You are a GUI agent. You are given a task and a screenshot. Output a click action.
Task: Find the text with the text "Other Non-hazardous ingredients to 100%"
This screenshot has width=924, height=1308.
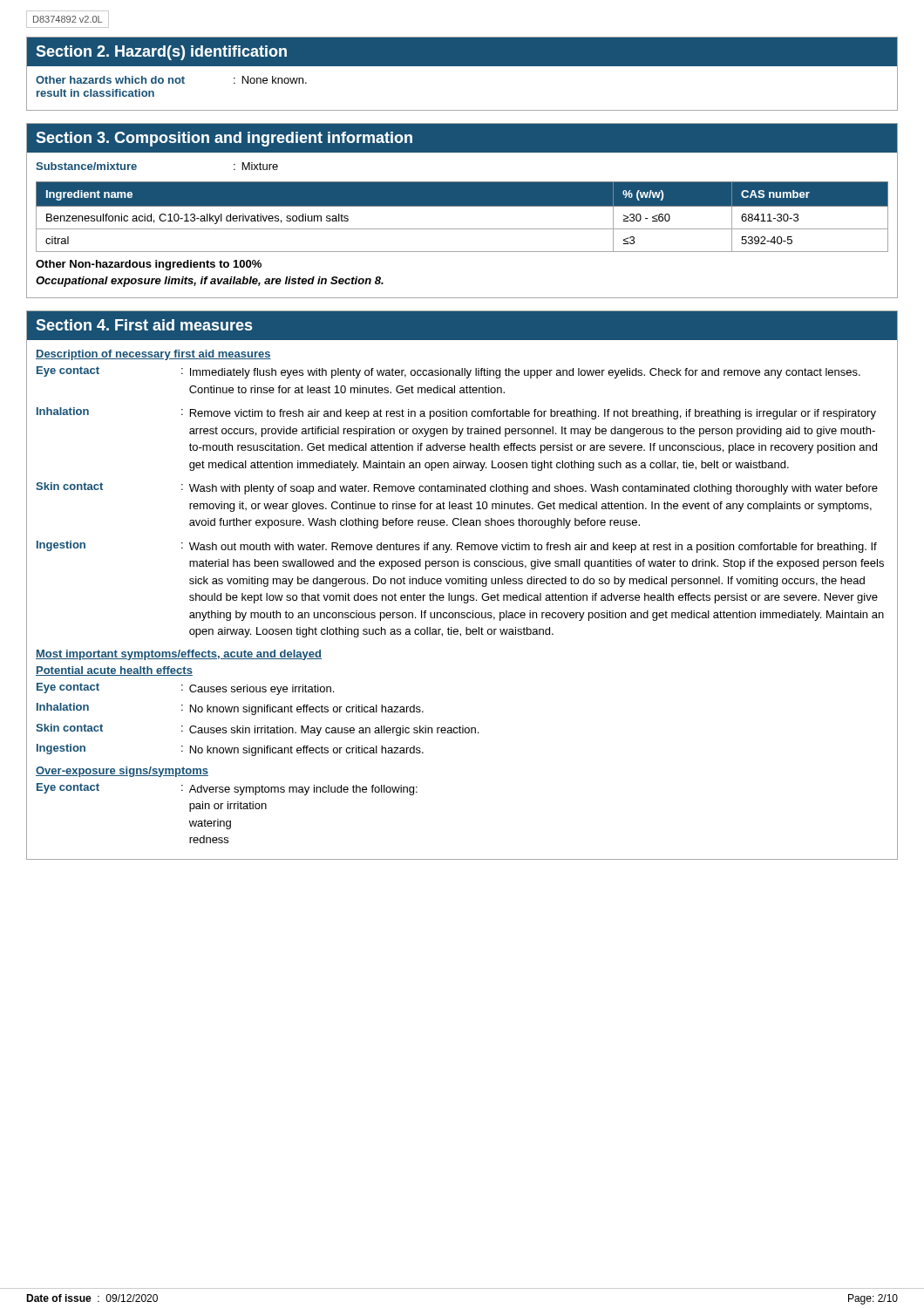(x=149, y=264)
